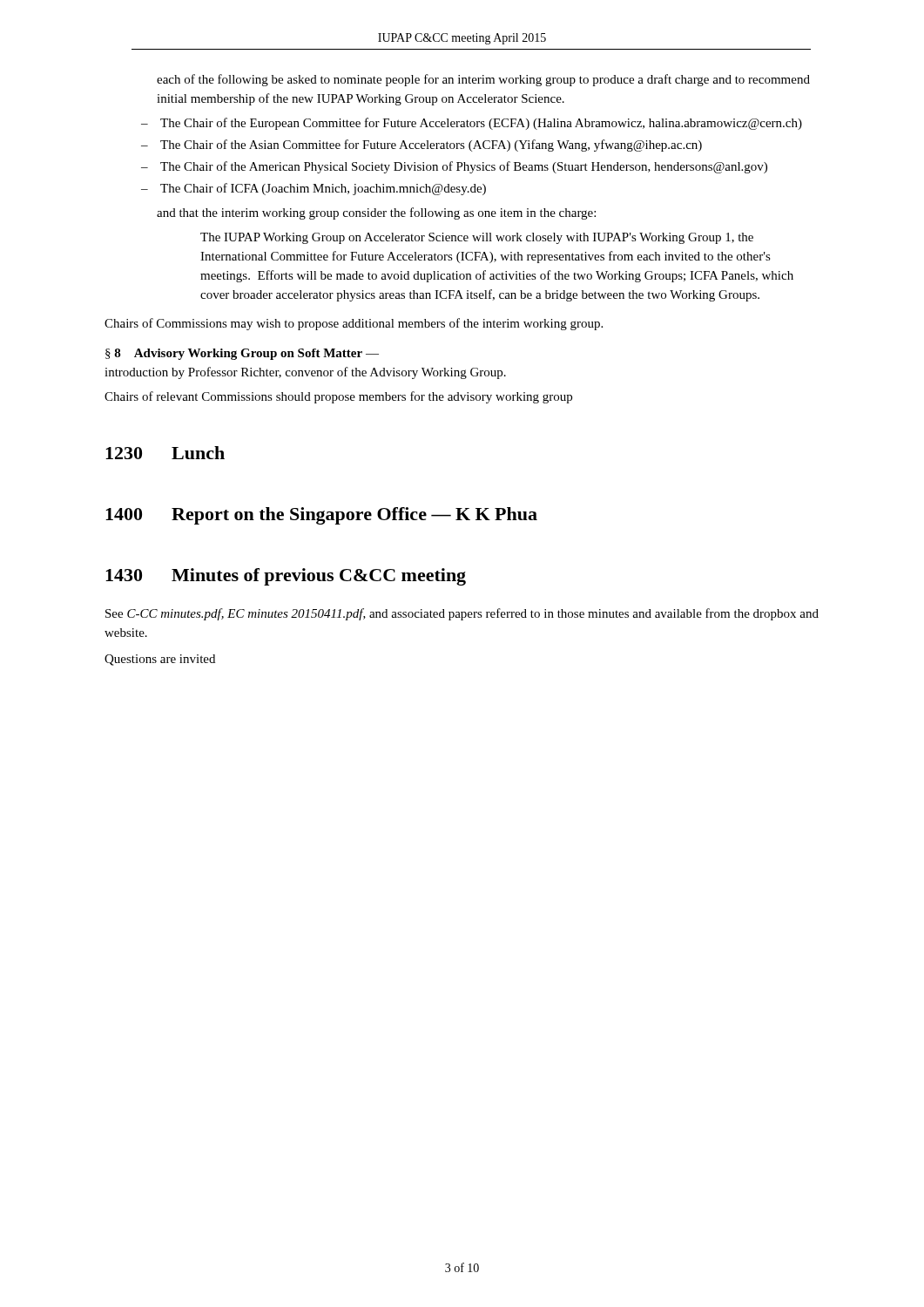The height and width of the screenshot is (1307, 924).
Task: Locate the section header that reads "1400 Report on the Singapore Office —"
Action: click(321, 514)
